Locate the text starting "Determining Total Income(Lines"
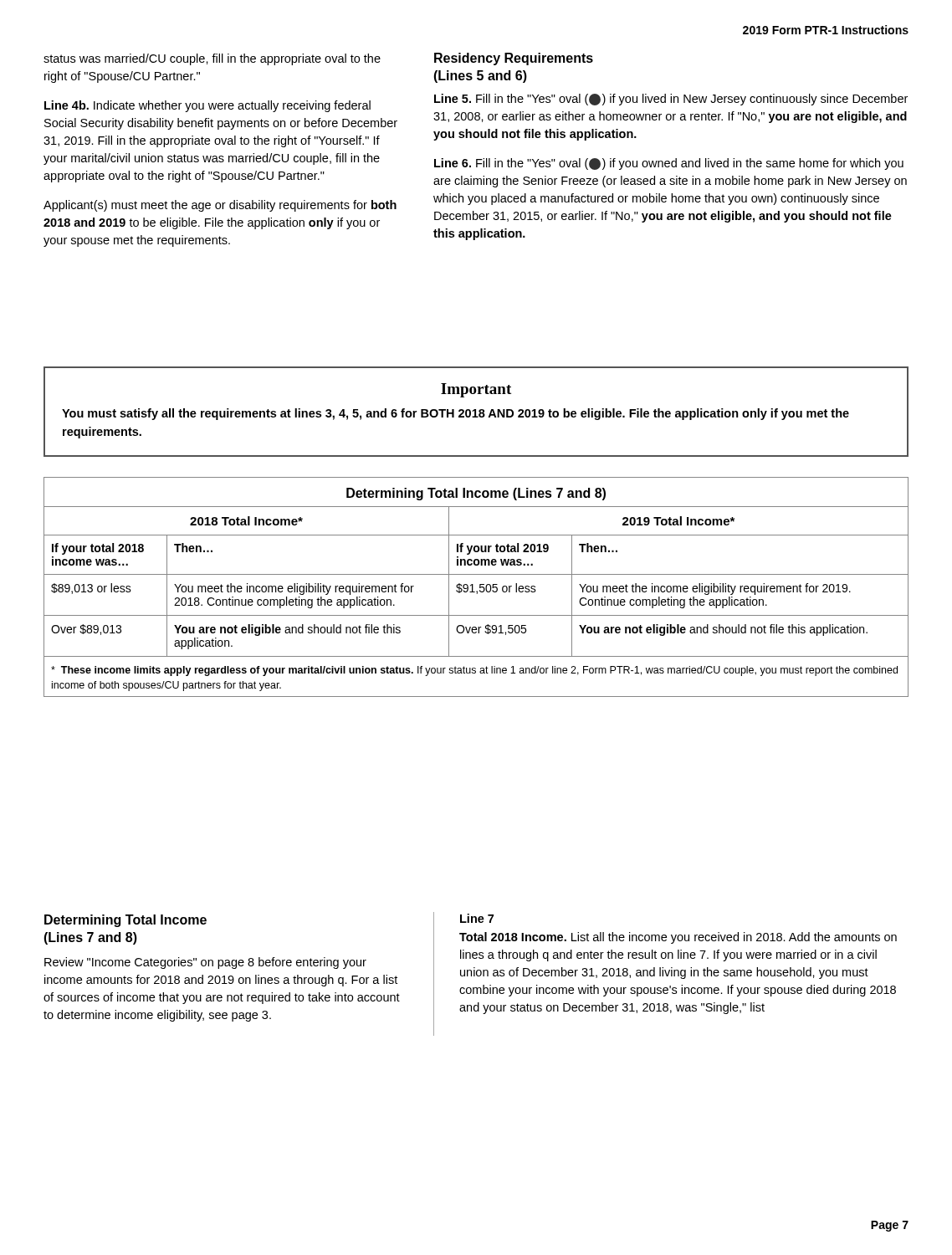This screenshot has height=1255, width=952. [125, 929]
